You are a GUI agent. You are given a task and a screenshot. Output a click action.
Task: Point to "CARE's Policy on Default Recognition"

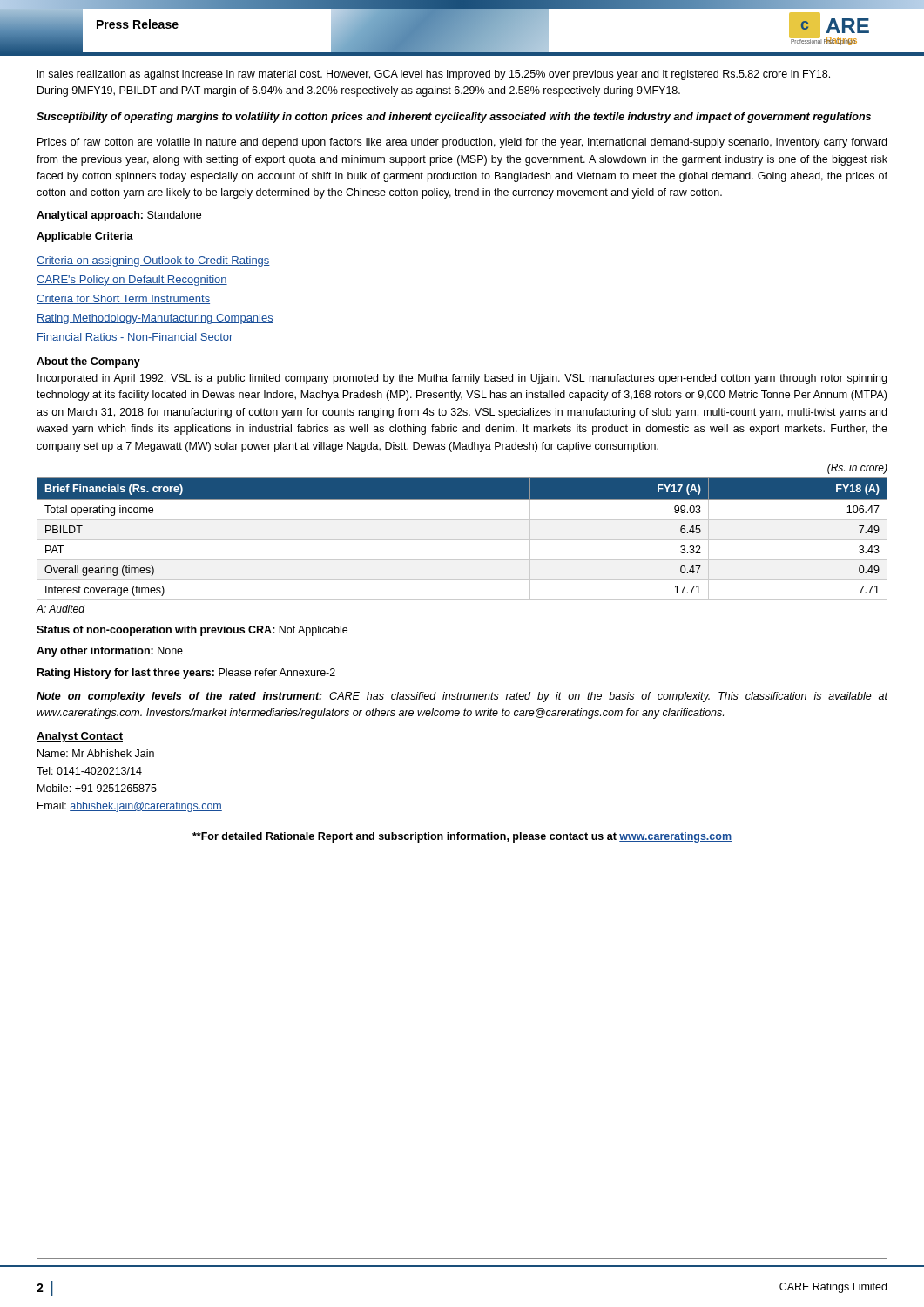tap(132, 279)
